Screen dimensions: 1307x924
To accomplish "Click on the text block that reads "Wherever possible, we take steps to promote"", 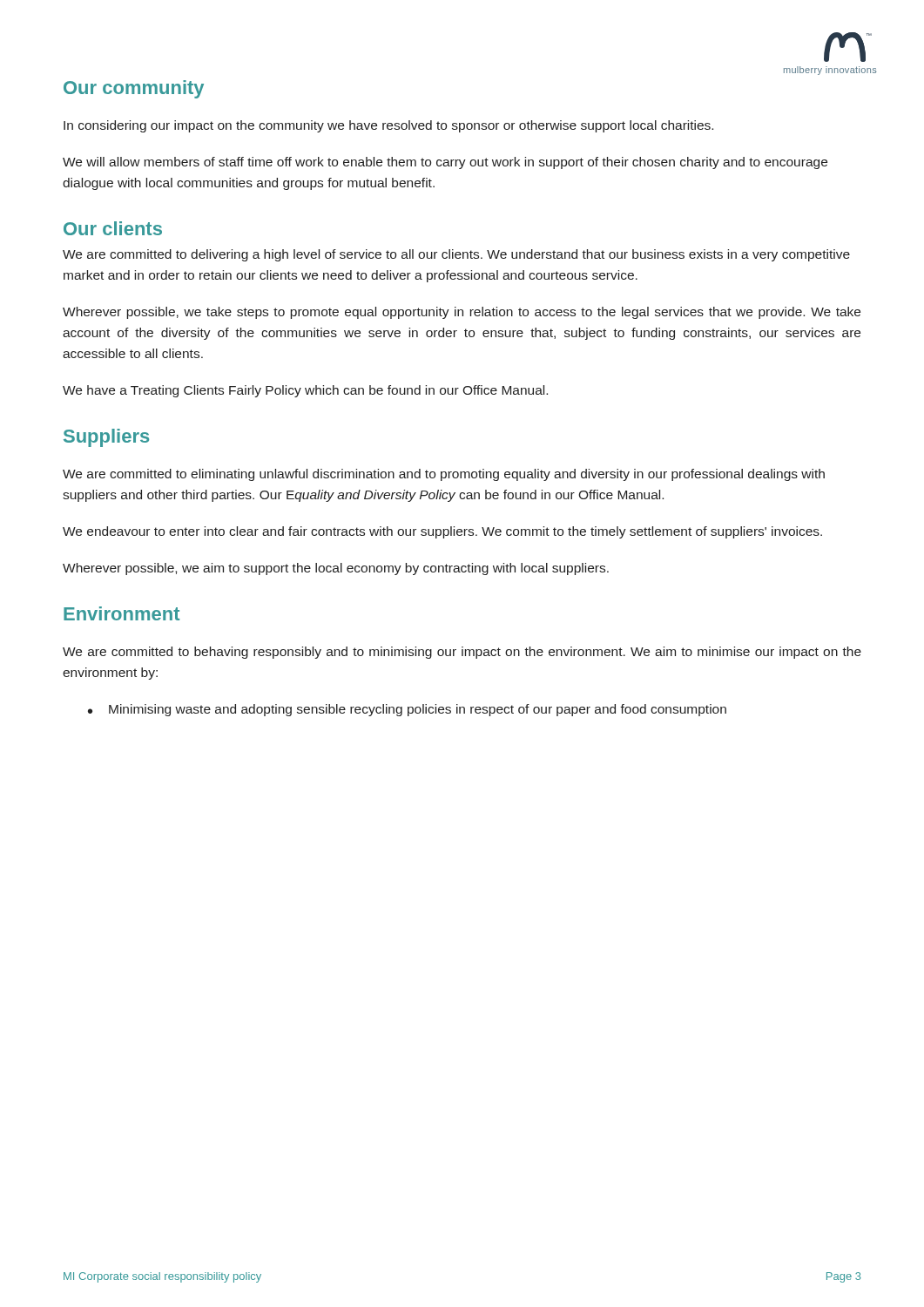I will 462,333.
